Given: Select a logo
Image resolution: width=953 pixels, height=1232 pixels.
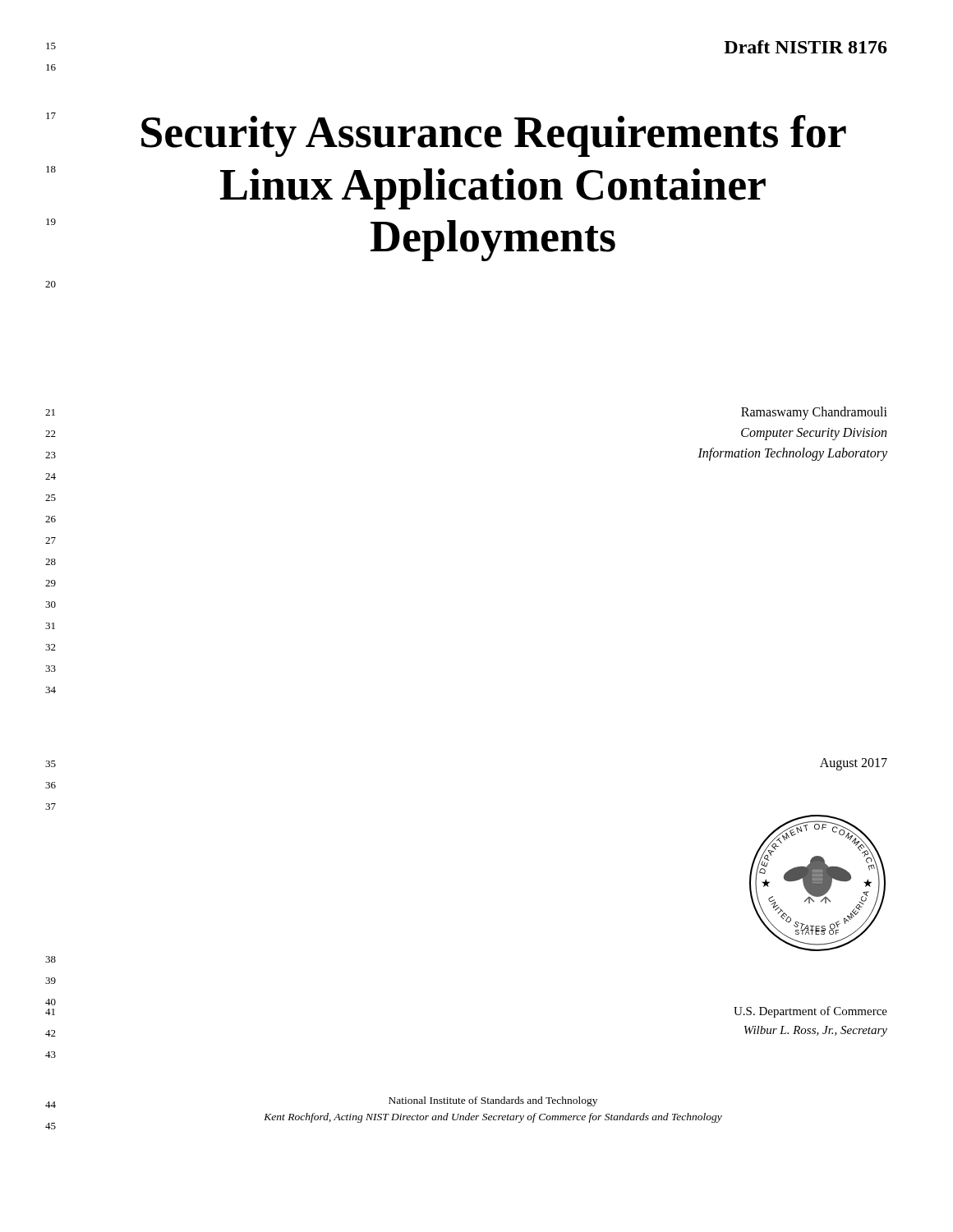Looking at the screenshot, I should point(493,883).
